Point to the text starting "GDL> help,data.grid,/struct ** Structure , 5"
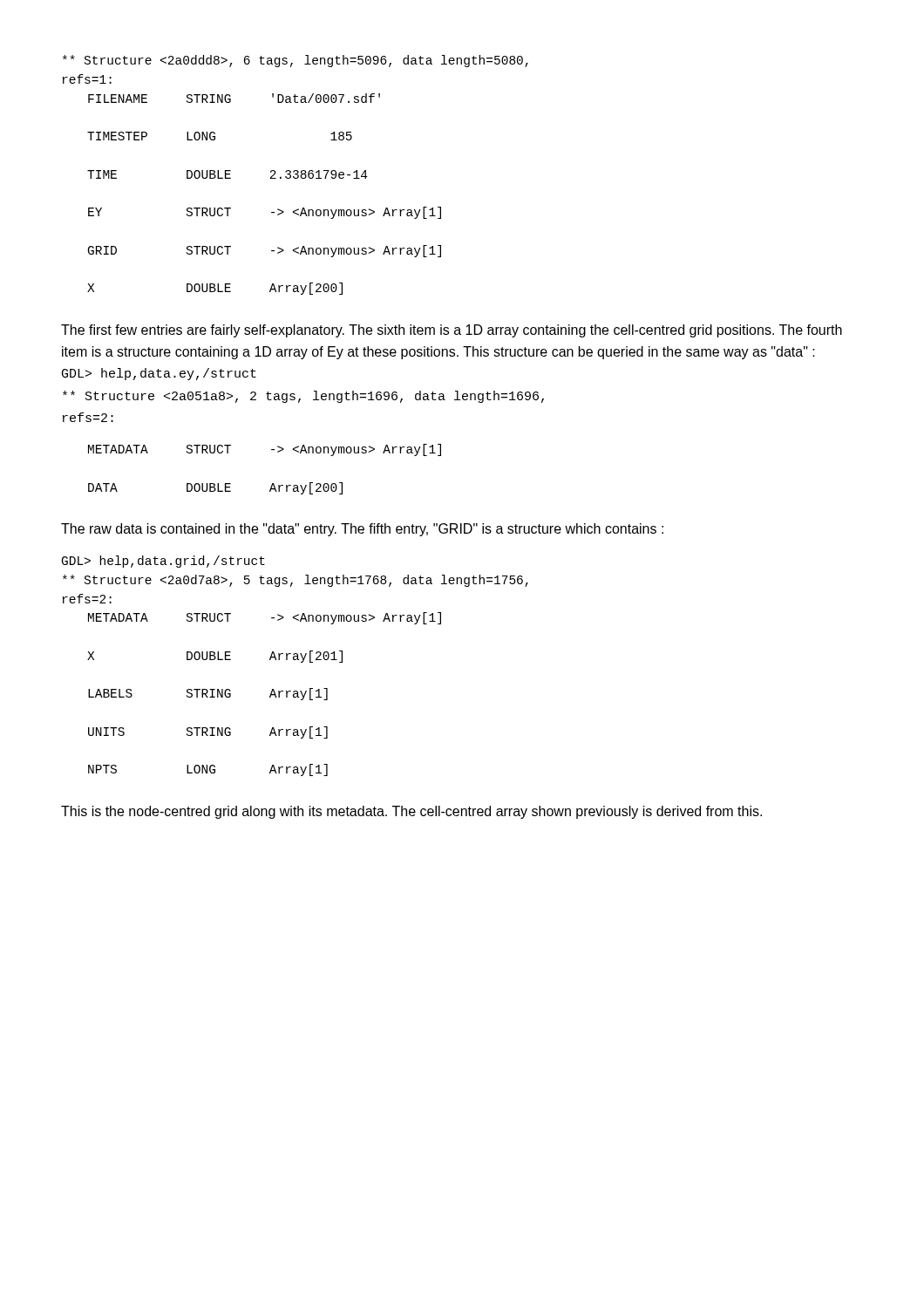 pos(163,562)
